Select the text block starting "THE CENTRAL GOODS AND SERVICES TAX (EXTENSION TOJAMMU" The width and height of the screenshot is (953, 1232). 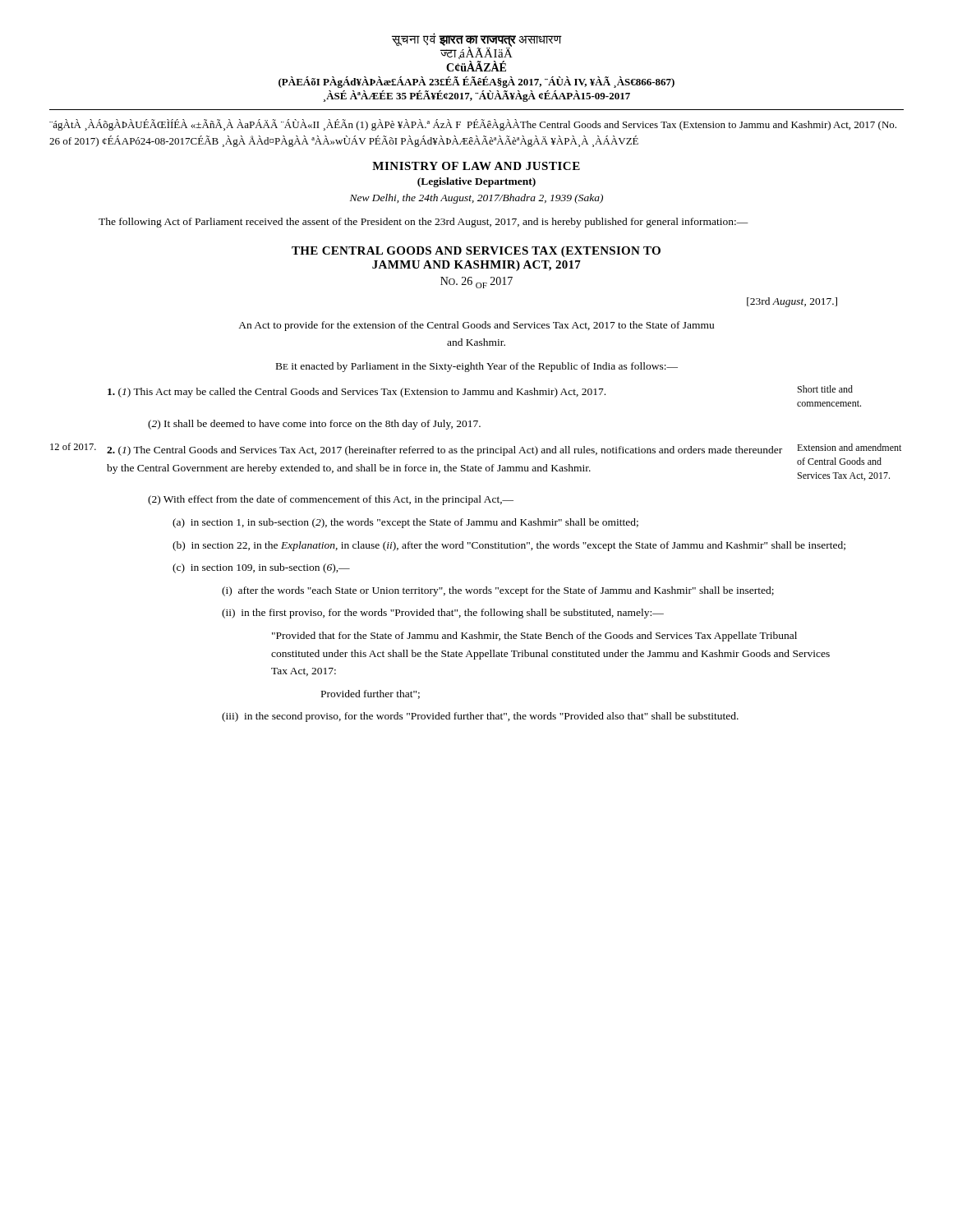click(x=476, y=257)
